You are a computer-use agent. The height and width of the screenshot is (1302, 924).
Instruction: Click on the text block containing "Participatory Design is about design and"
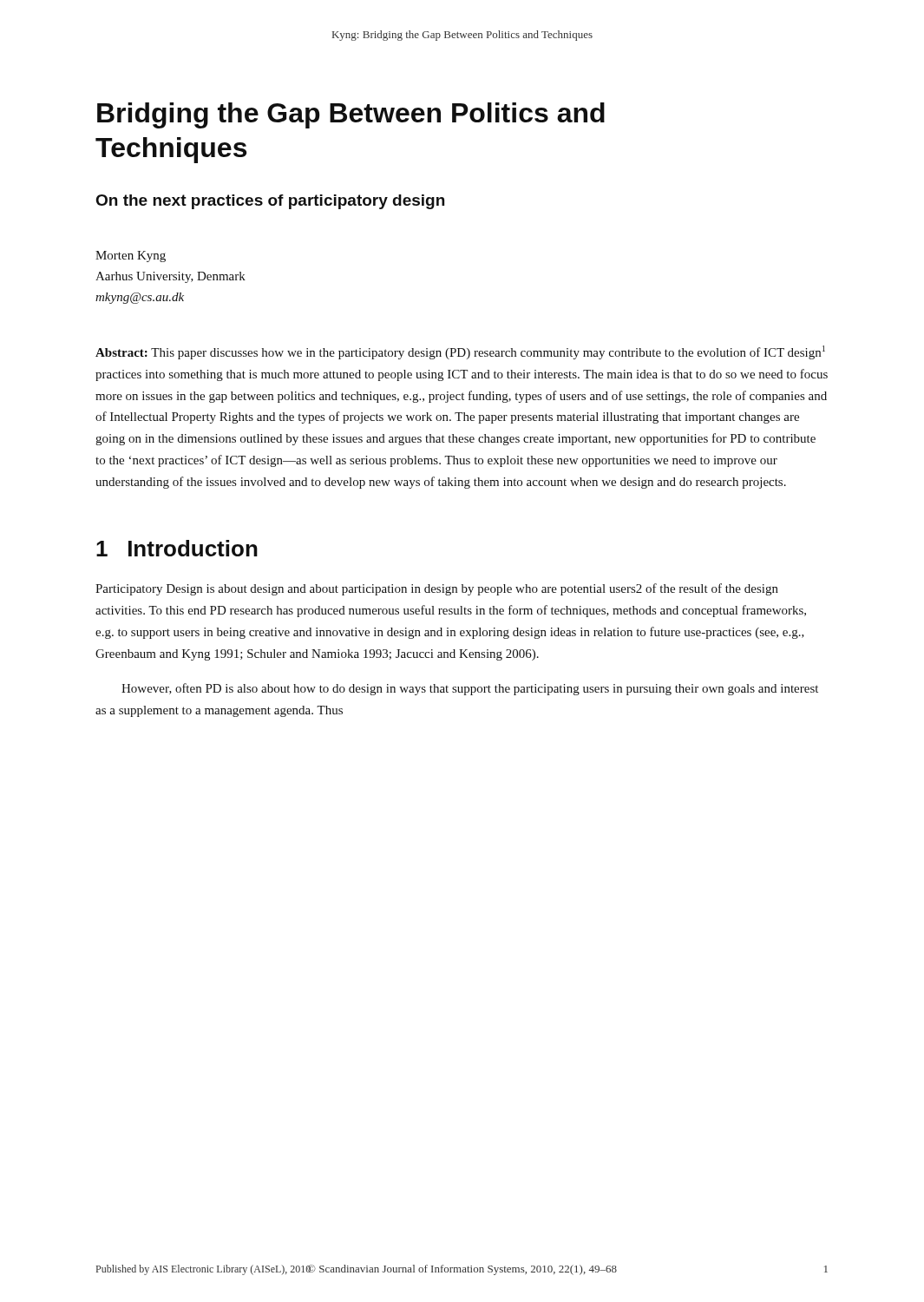(x=451, y=621)
